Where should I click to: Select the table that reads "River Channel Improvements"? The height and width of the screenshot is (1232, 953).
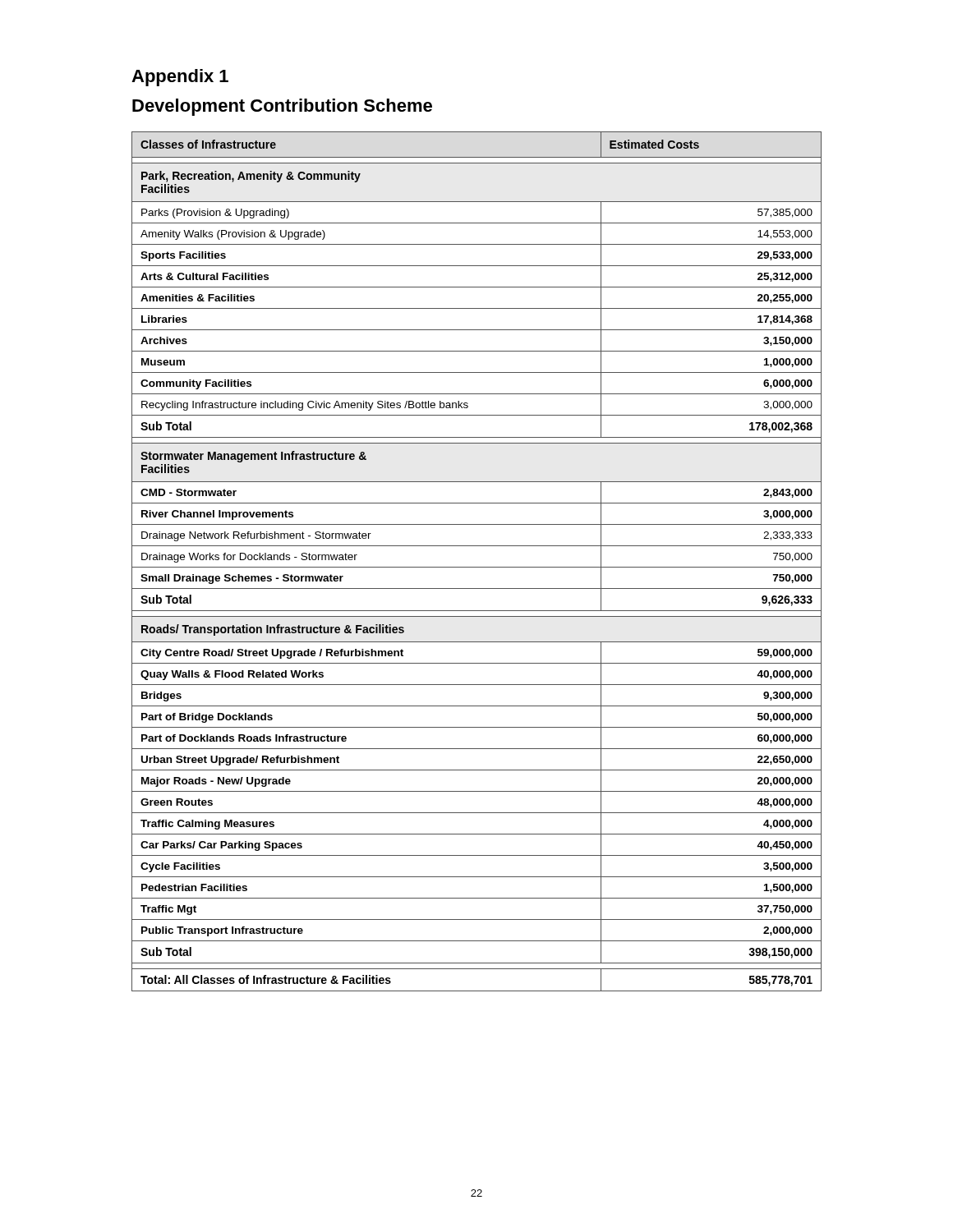click(476, 561)
